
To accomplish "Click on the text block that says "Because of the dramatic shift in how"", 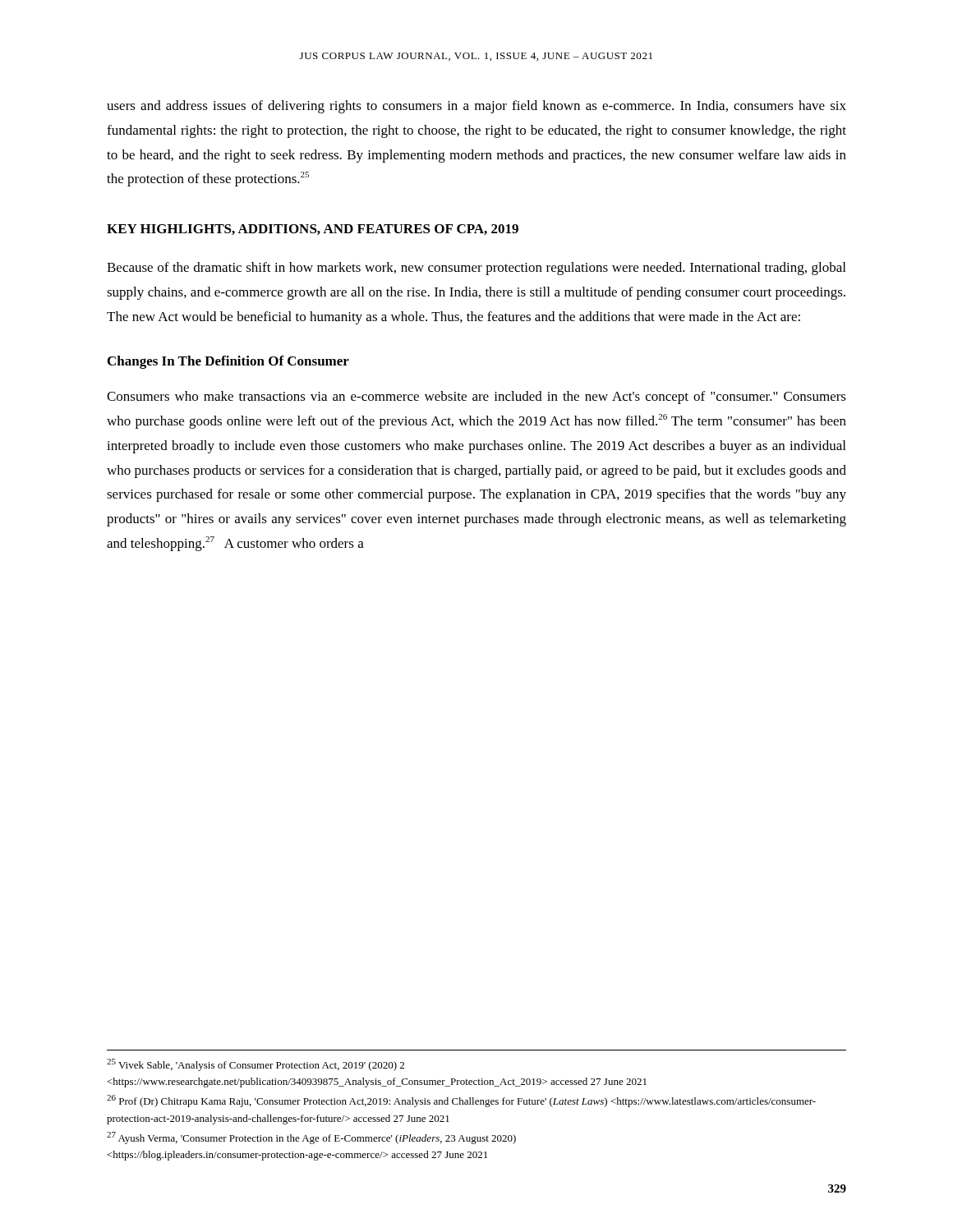I will pyautogui.click(x=476, y=292).
